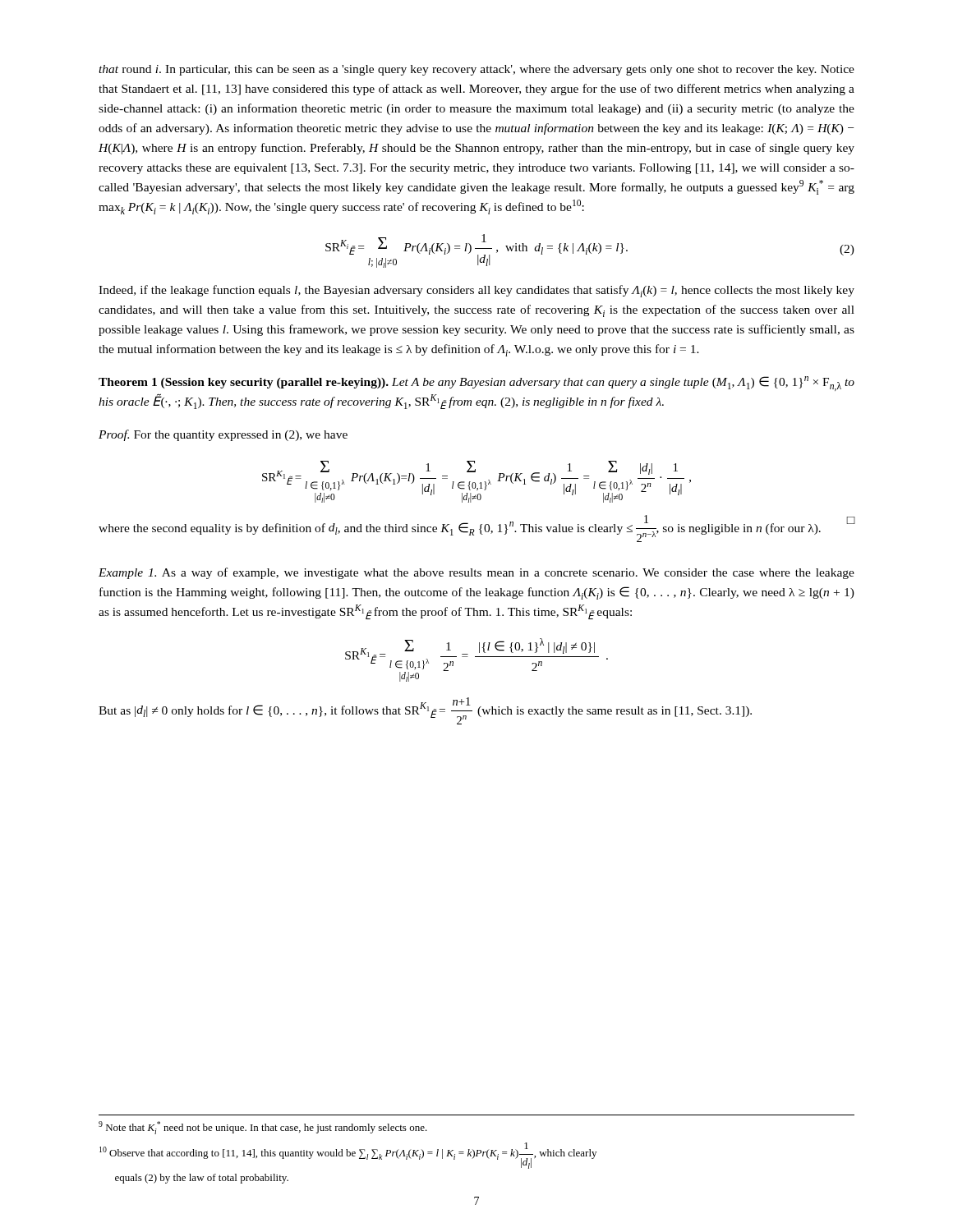953x1232 pixels.
Task: Point to the block beginning "10 Observe that according to [11,"
Action: [x=348, y=1161]
